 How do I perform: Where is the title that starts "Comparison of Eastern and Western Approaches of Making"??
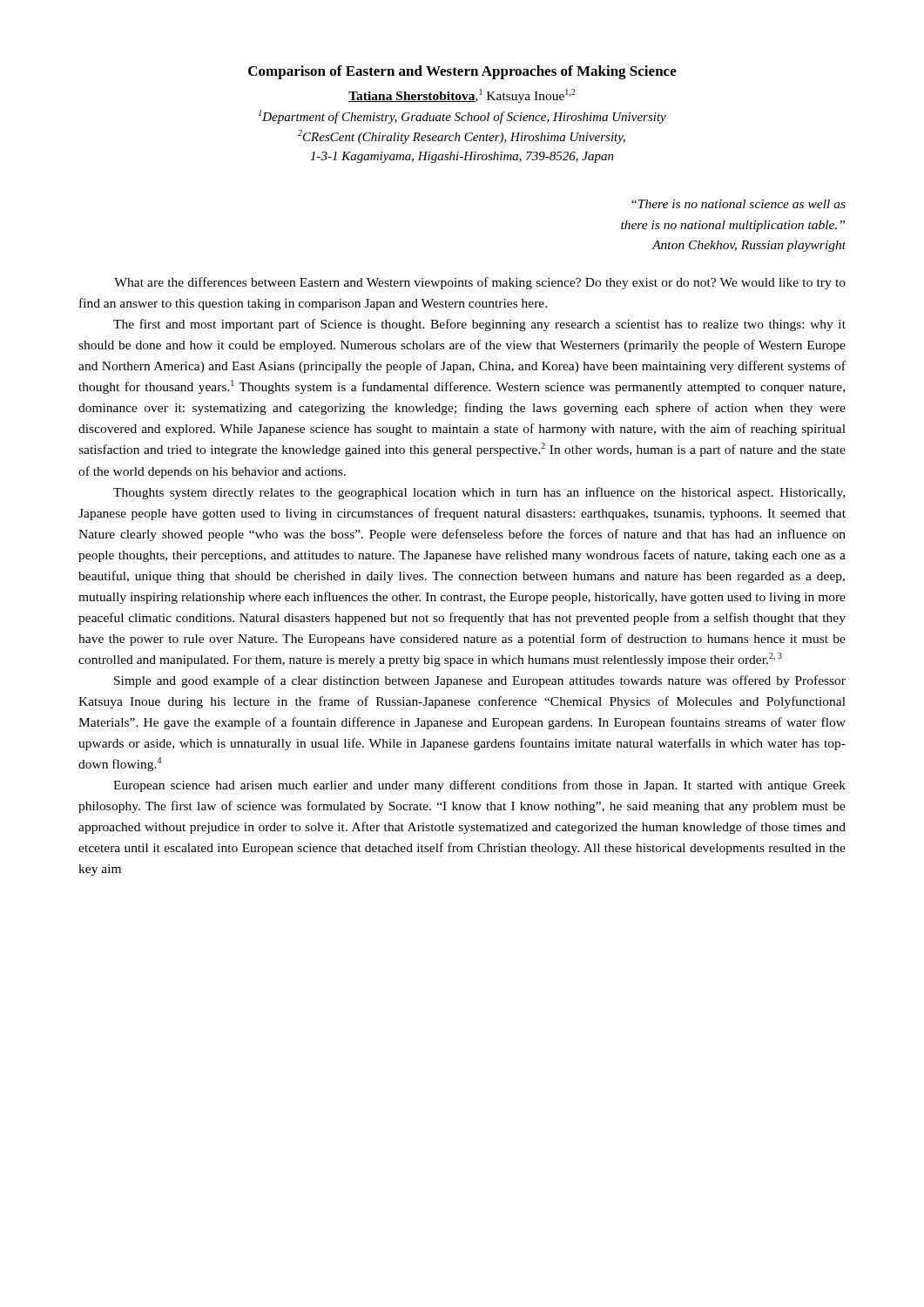tap(462, 114)
